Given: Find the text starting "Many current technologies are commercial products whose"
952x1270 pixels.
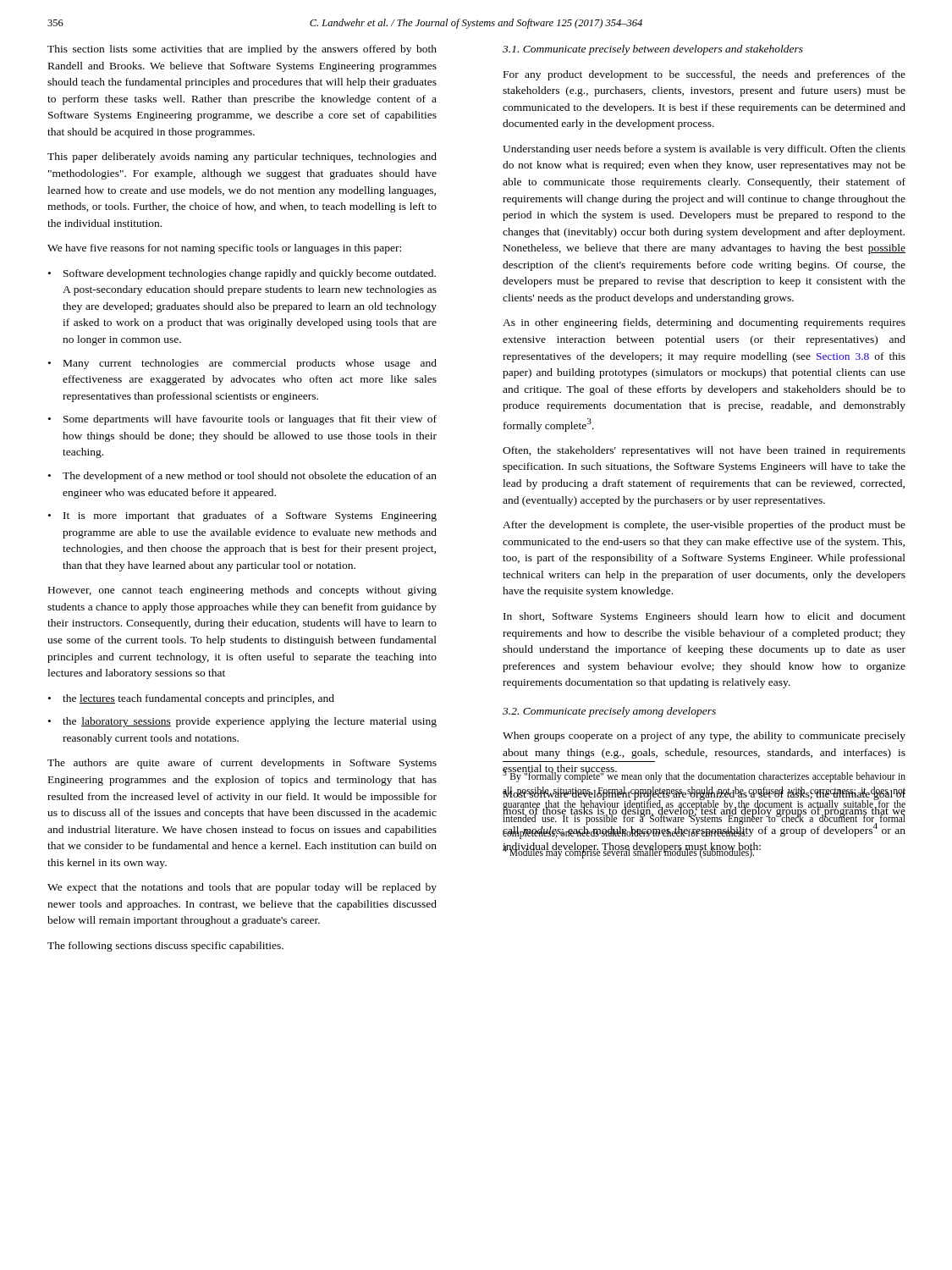Looking at the screenshot, I should (250, 379).
